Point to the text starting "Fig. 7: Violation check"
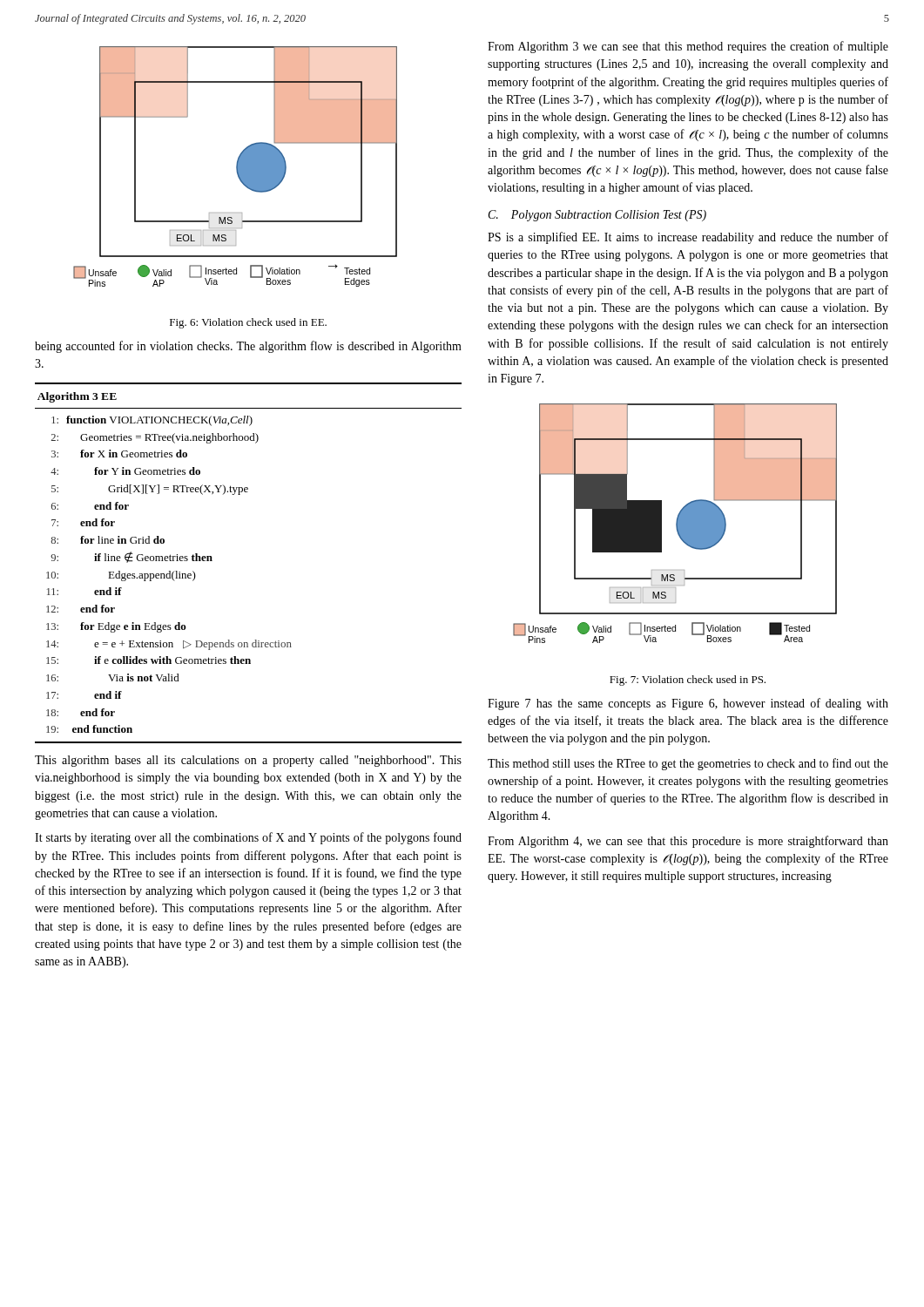The width and height of the screenshot is (924, 1307). [688, 679]
